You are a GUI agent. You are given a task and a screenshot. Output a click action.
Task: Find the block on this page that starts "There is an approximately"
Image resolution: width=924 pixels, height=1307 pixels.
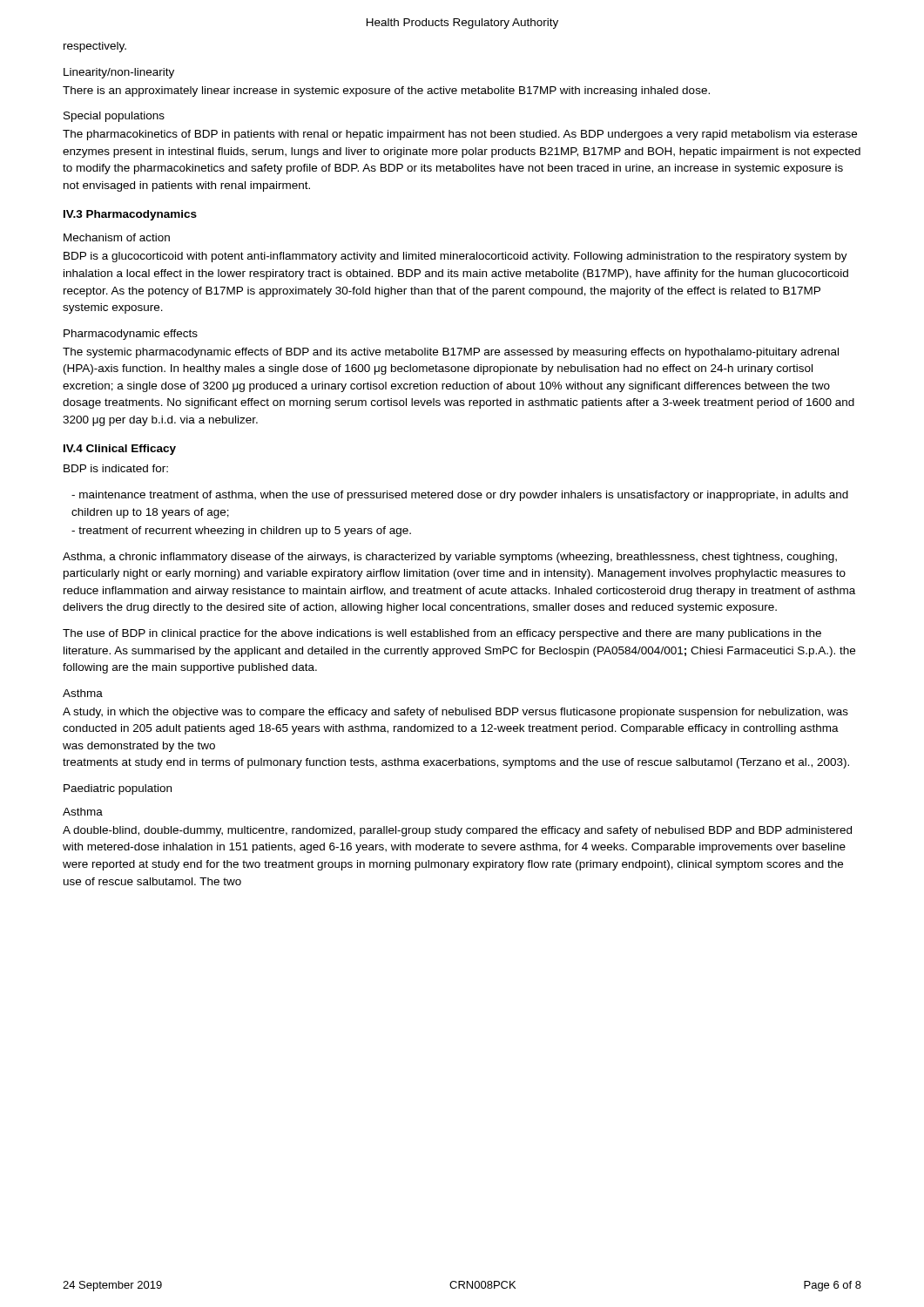click(x=387, y=90)
